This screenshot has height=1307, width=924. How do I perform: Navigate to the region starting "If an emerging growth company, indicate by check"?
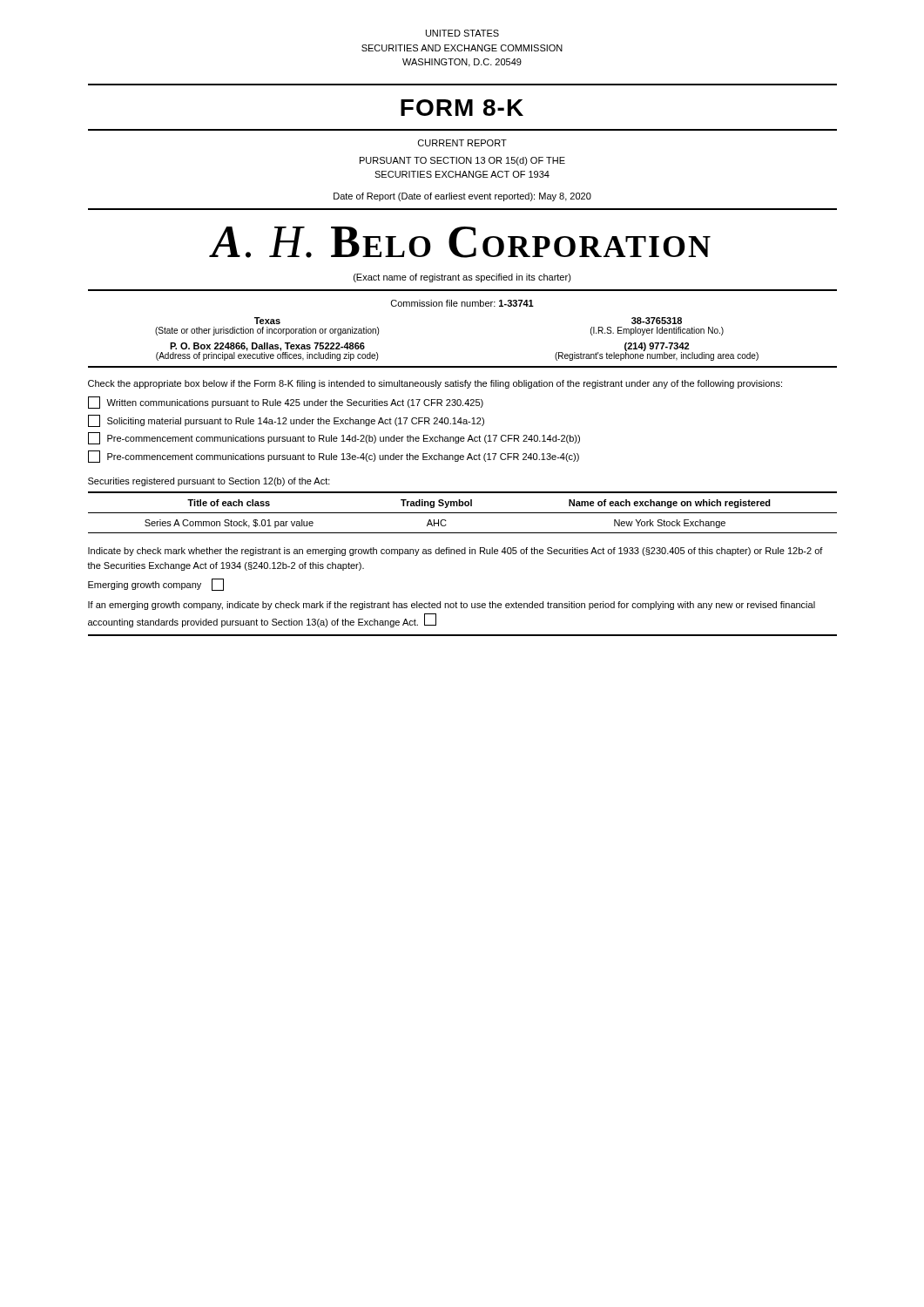(x=451, y=613)
